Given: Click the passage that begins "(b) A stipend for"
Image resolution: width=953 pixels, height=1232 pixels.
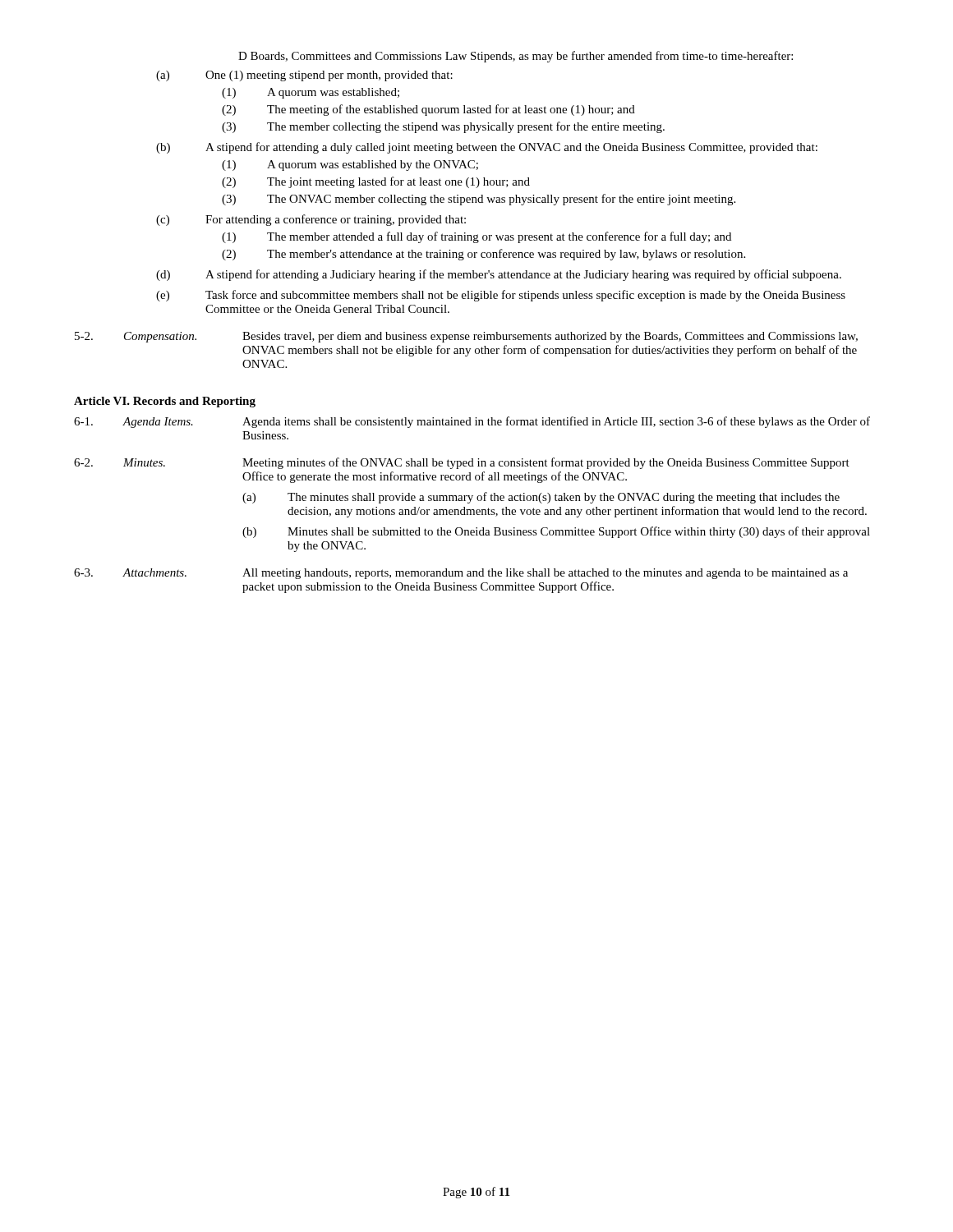Looking at the screenshot, I should coord(487,147).
